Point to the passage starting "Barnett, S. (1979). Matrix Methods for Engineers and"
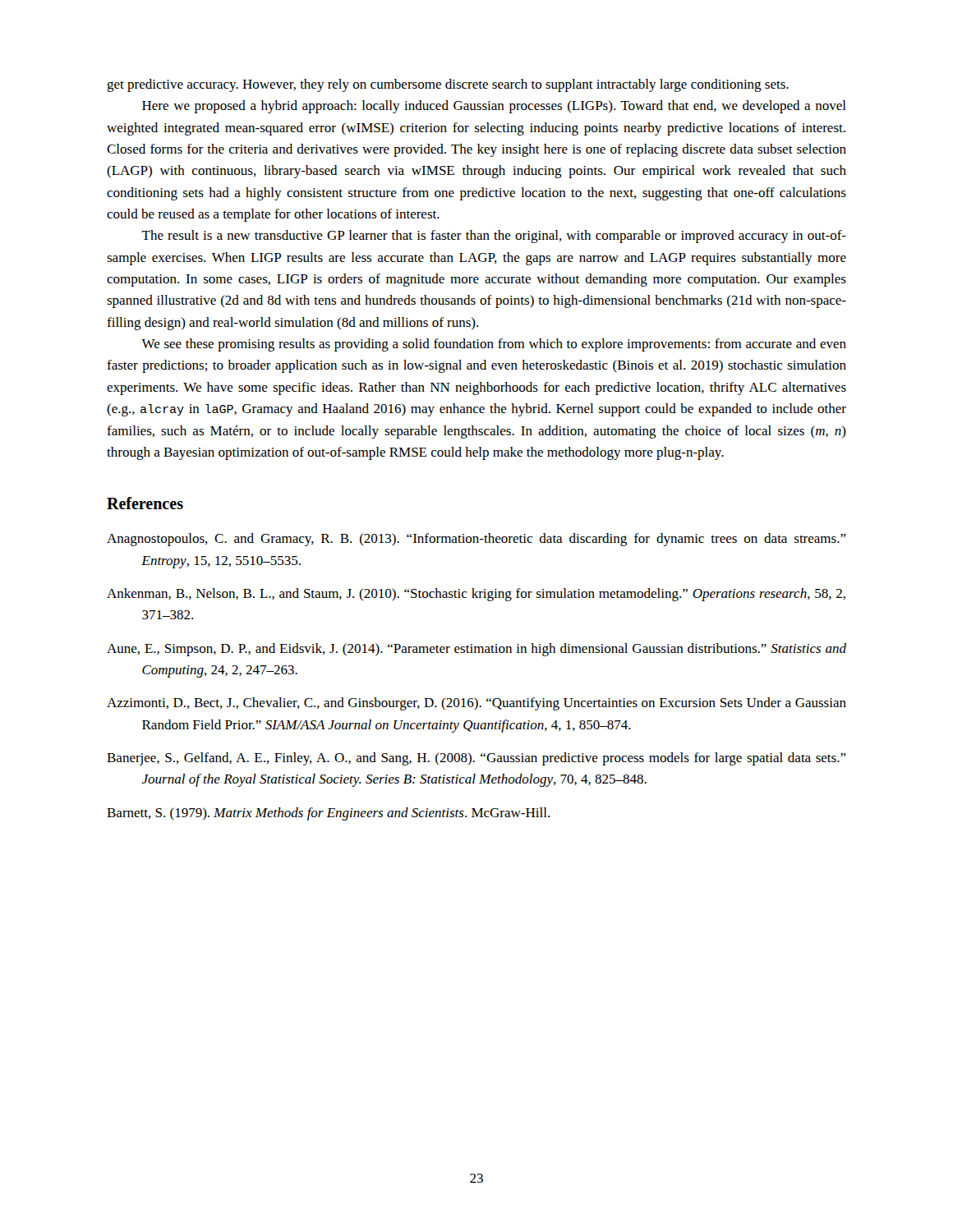953x1232 pixels. 329,812
